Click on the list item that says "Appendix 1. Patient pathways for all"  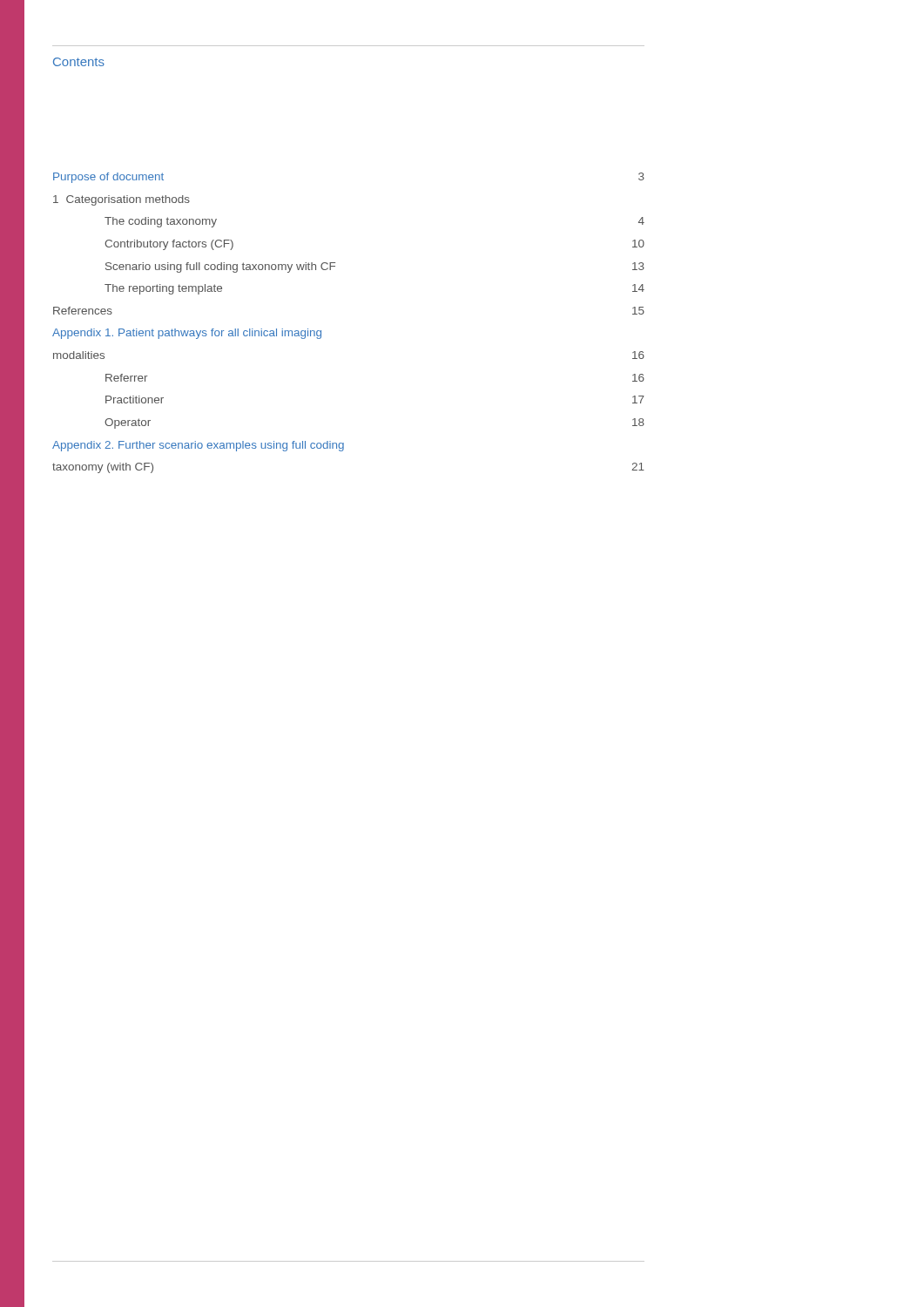(187, 334)
